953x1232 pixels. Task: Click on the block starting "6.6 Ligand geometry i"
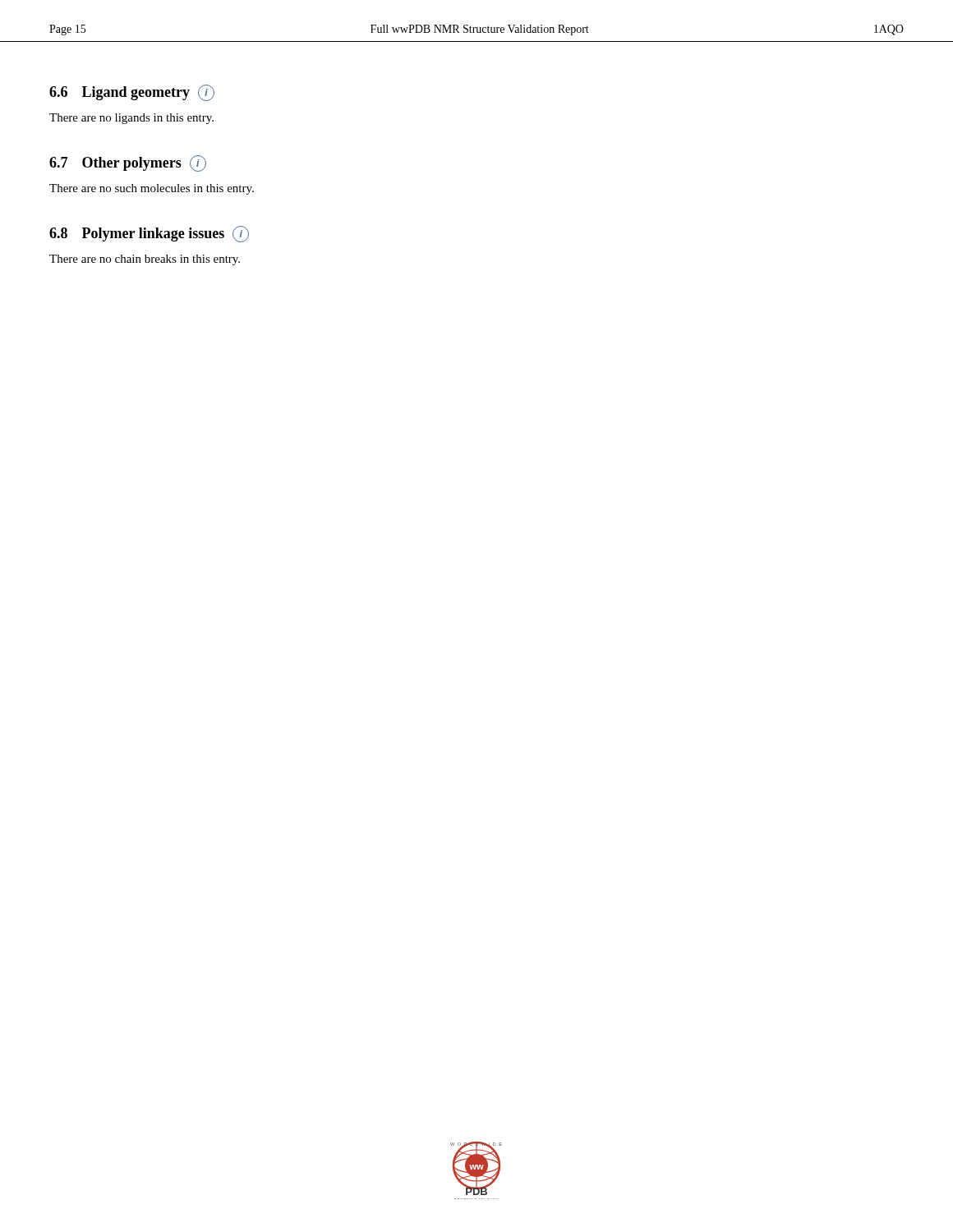(x=132, y=92)
